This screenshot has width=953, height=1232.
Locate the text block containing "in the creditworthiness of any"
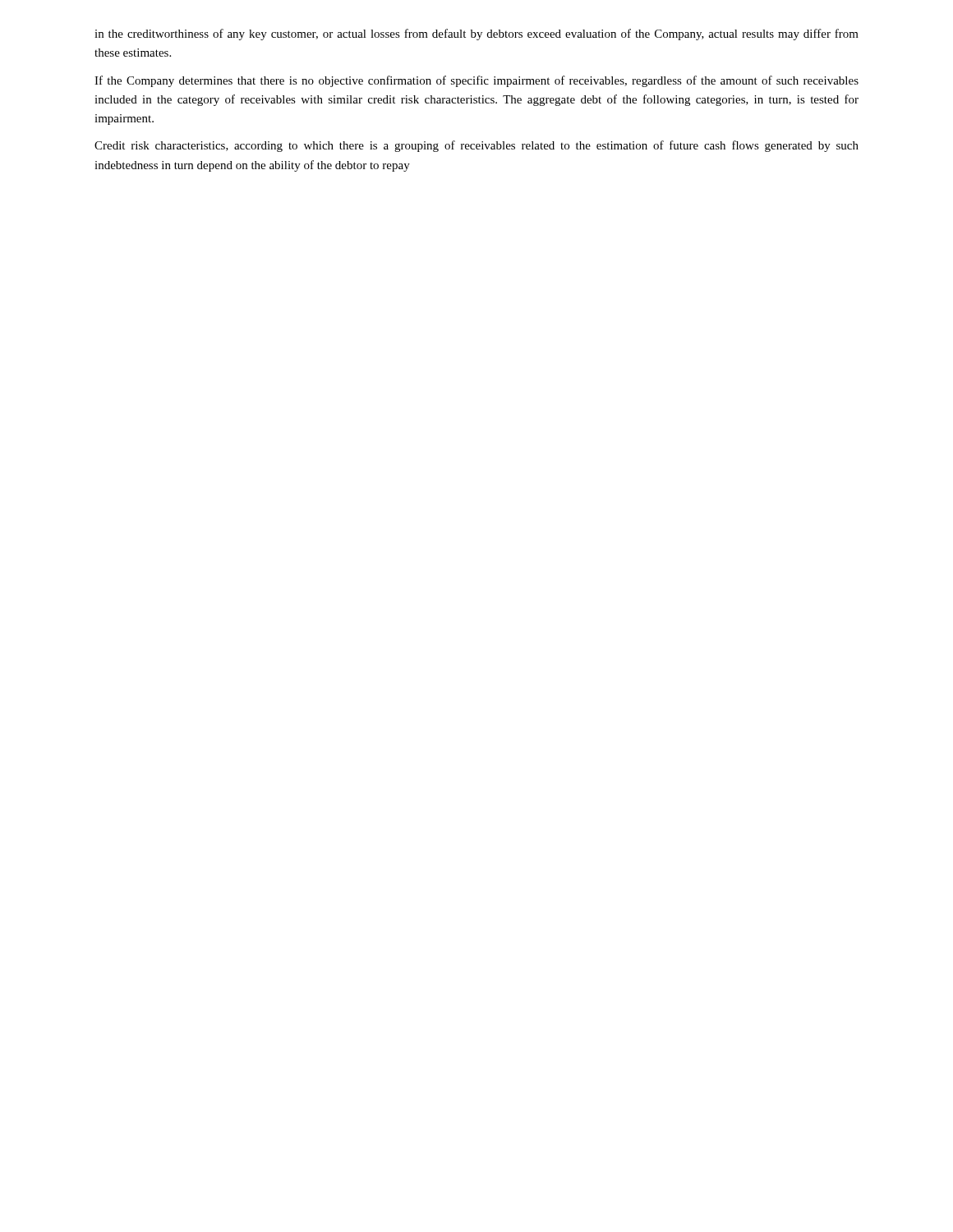click(x=476, y=43)
